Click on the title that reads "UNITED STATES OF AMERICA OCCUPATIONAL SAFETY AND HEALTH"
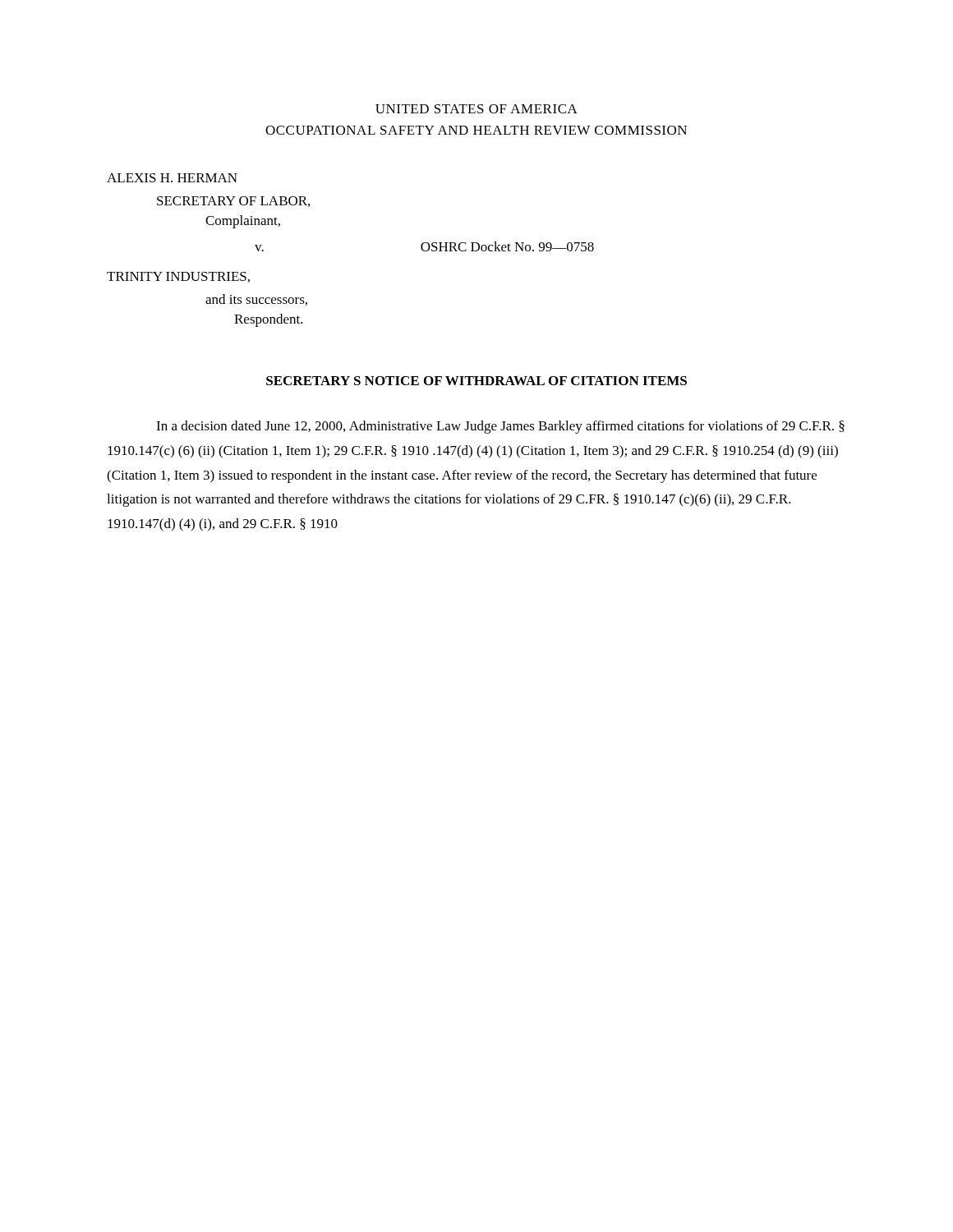 (476, 120)
